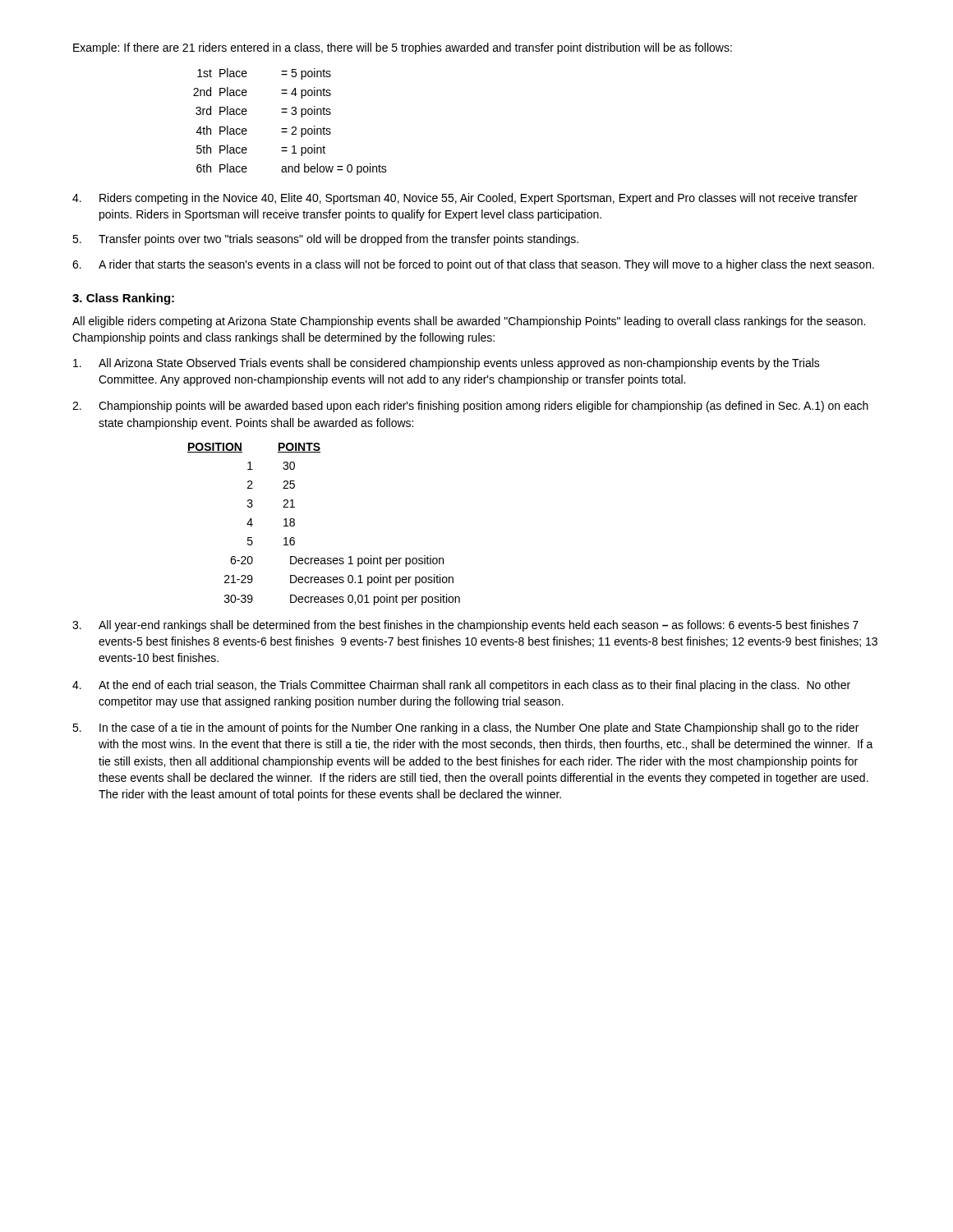Find the block on this page that starts "3. All year-end"

click(x=476, y=642)
